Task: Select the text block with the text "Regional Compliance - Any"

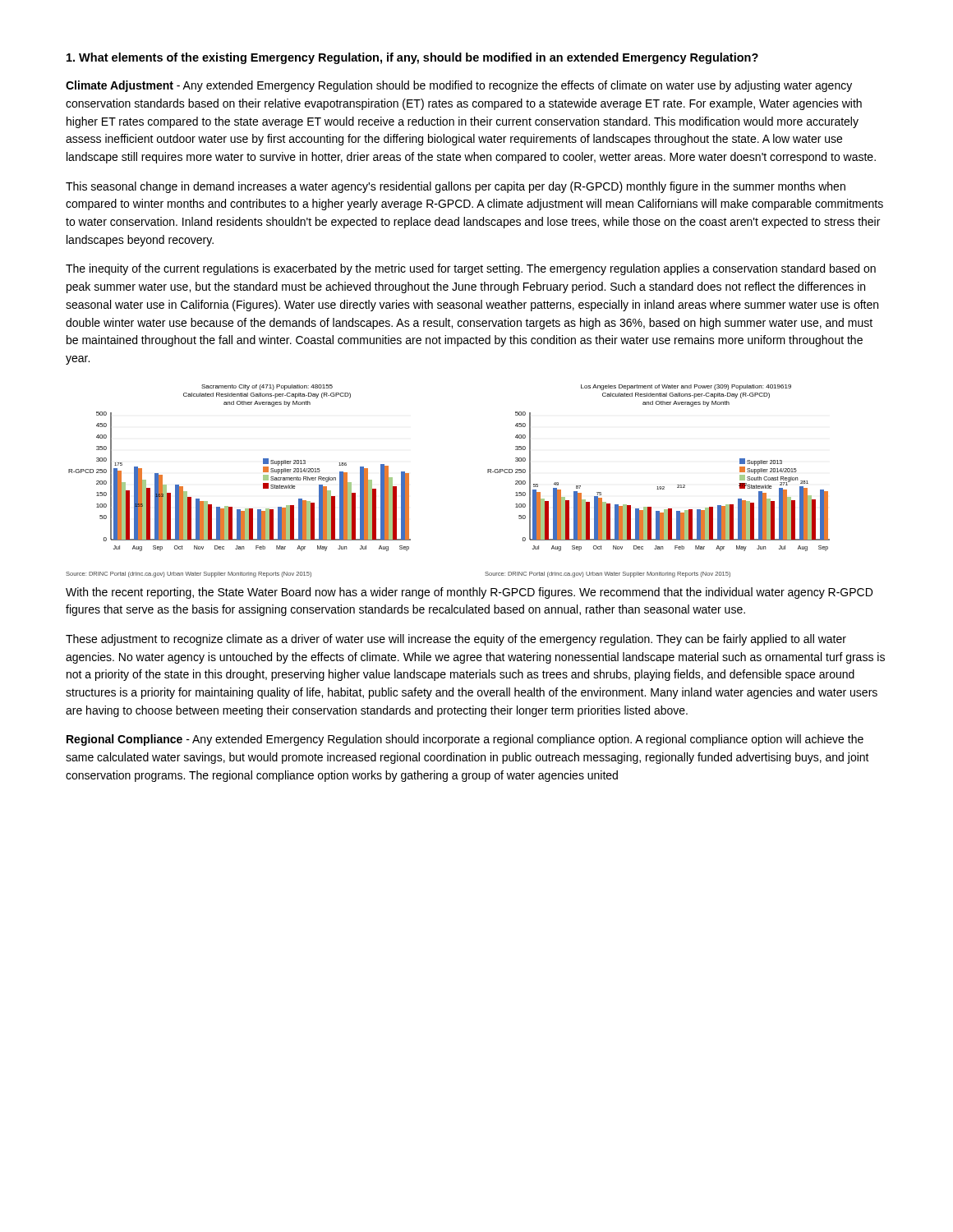Action: 467,757
